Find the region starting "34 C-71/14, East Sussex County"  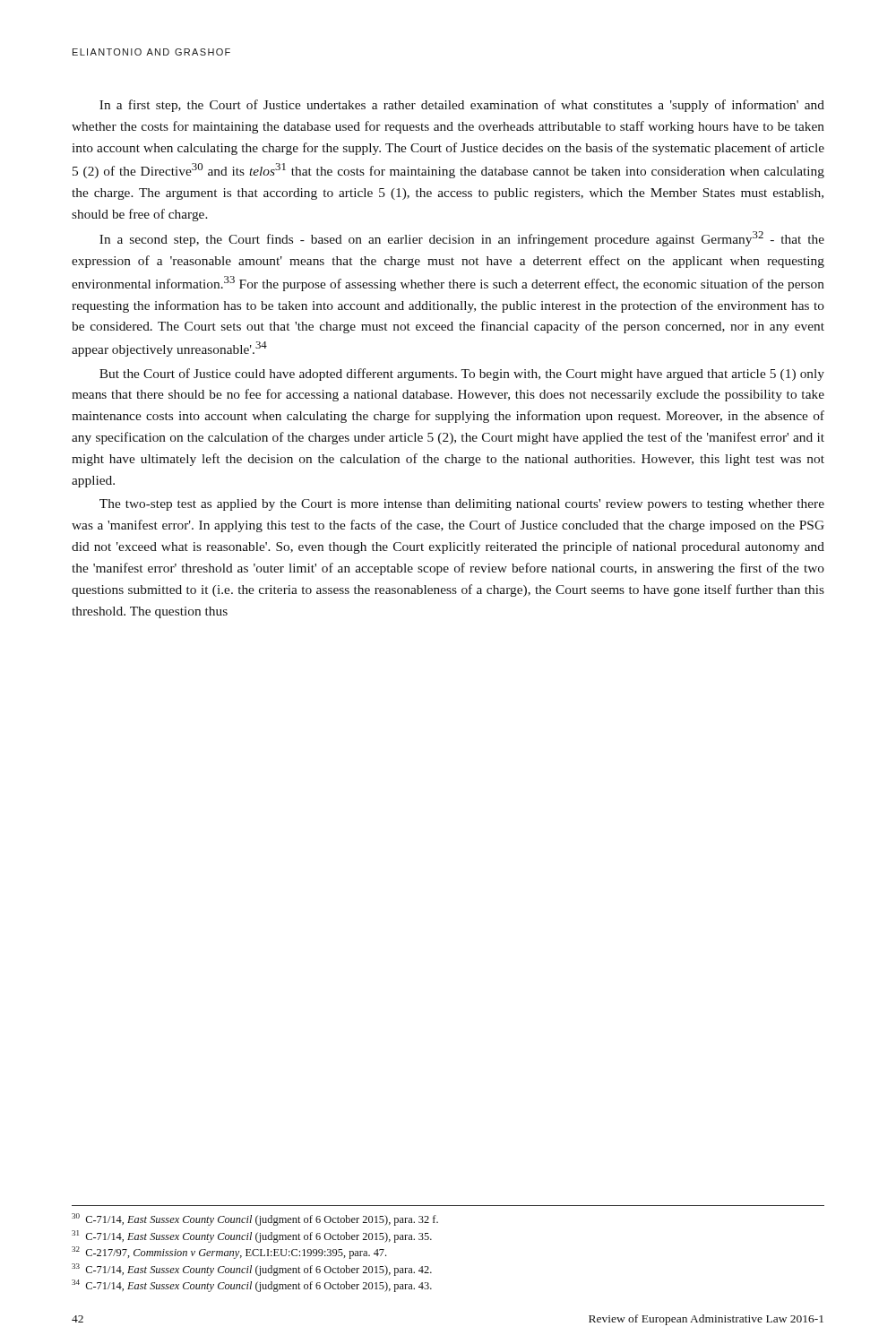click(252, 1285)
